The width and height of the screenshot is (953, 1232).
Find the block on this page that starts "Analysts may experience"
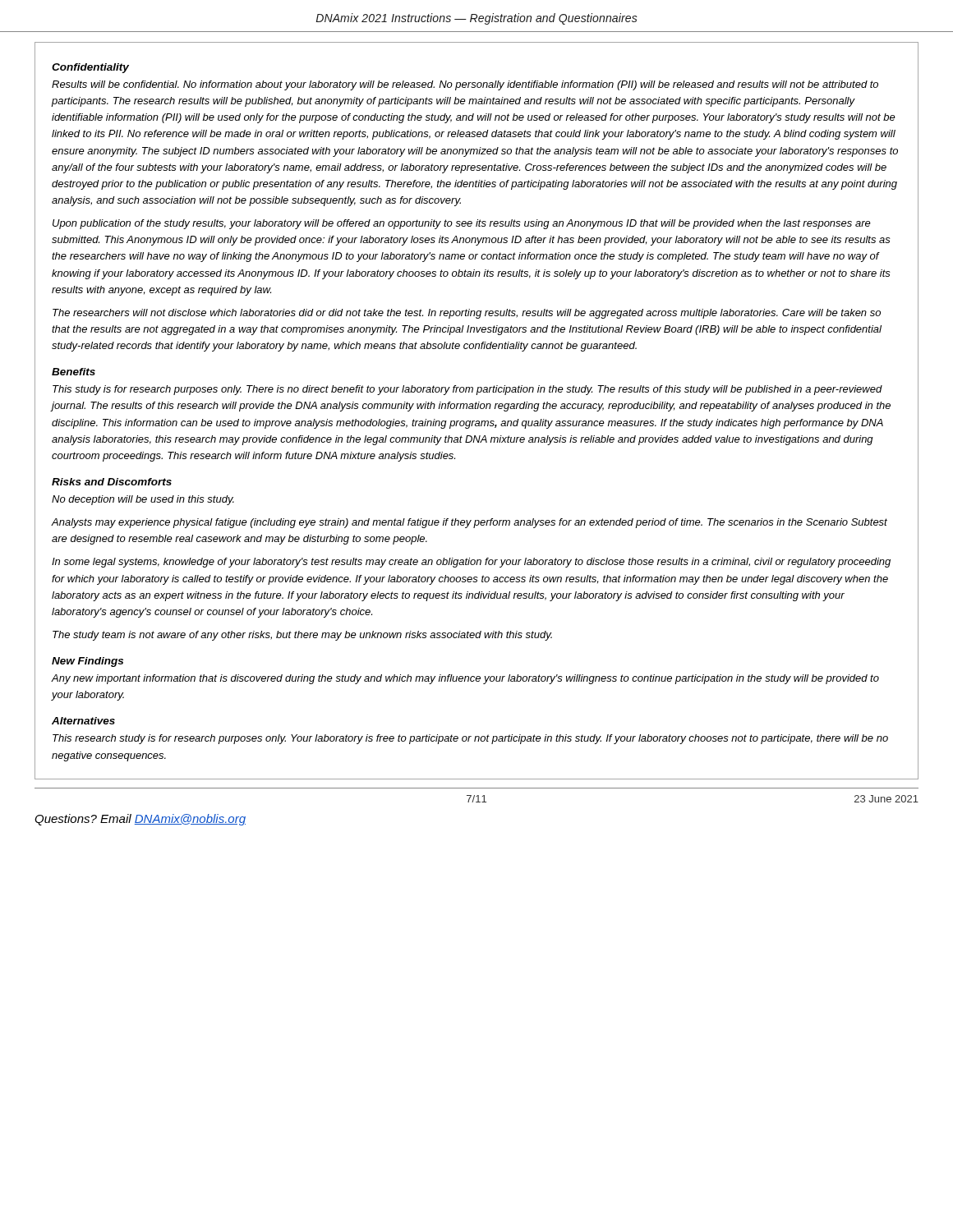coord(476,531)
